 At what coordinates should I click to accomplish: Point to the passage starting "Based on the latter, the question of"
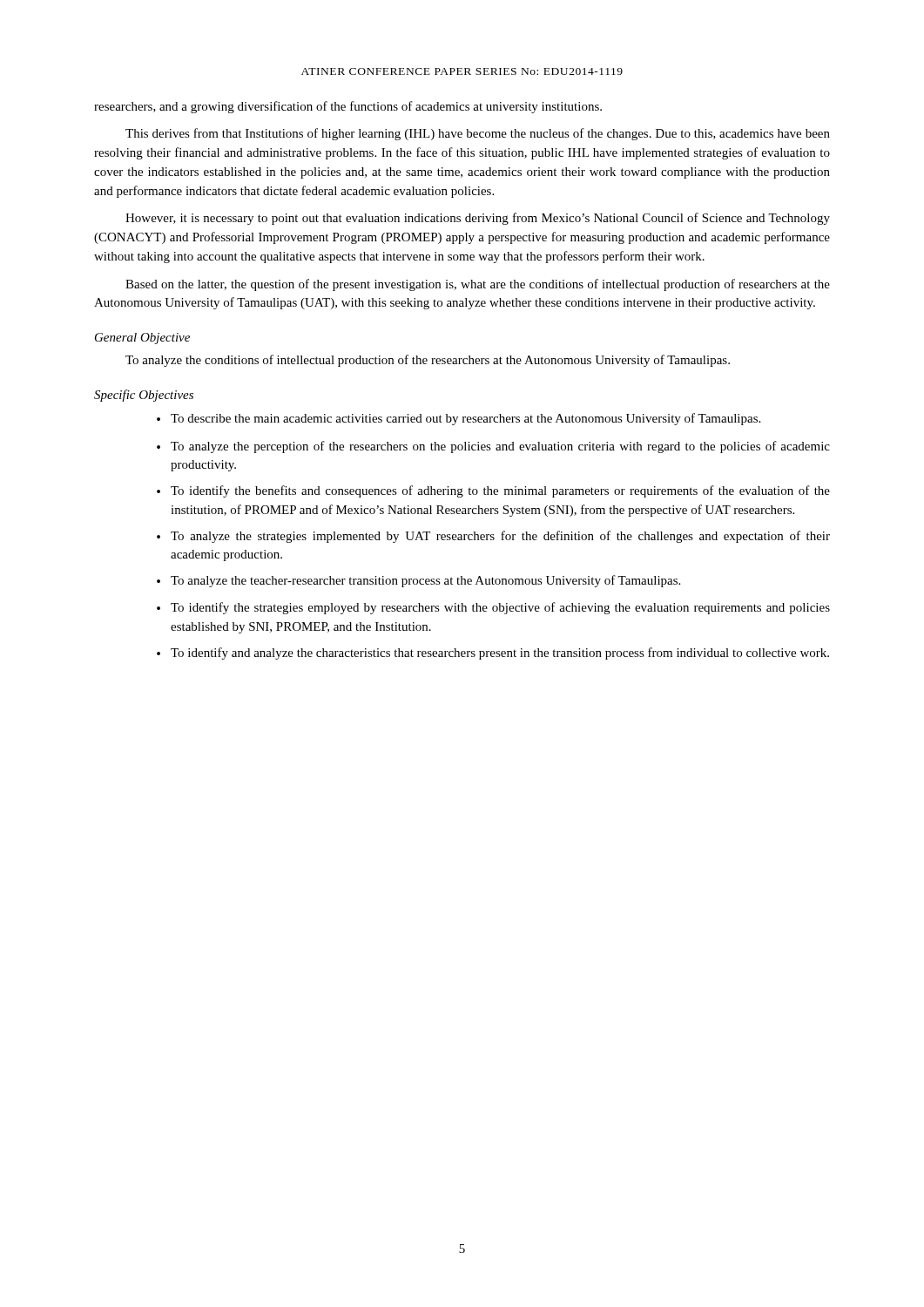[x=462, y=293]
